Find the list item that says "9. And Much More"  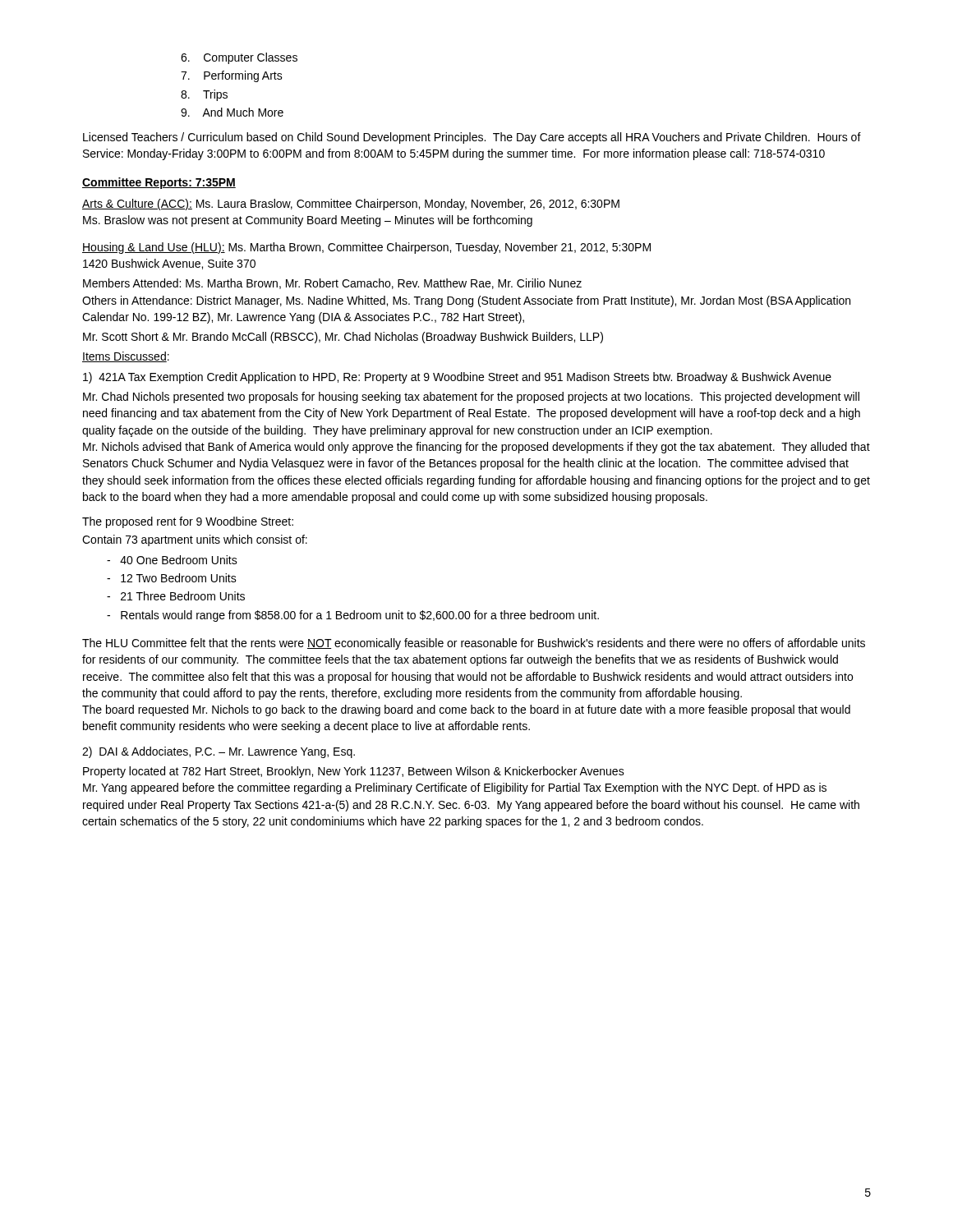click(232, 112)
